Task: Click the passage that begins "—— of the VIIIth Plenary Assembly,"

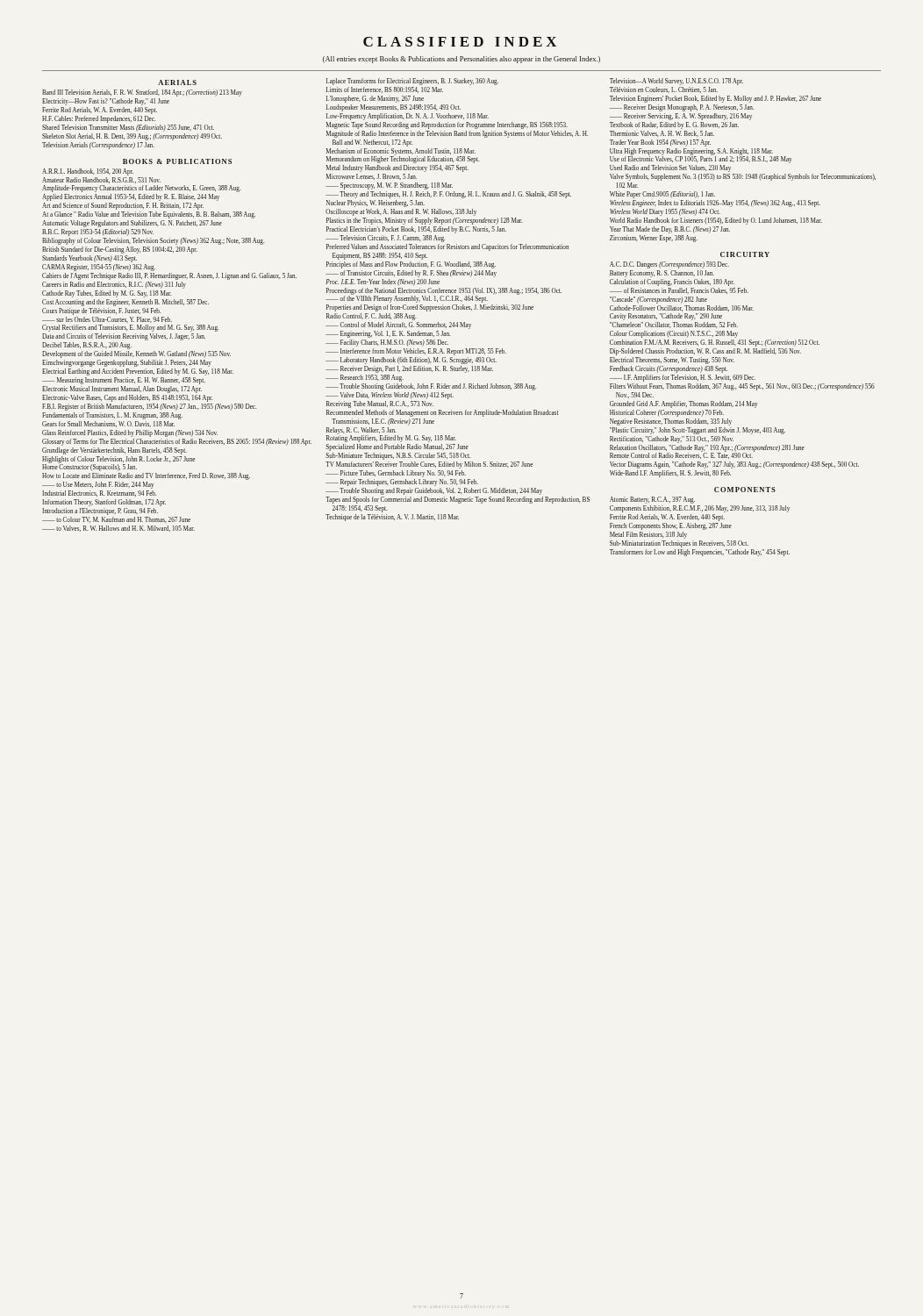Action: click(x=407, y=300)
